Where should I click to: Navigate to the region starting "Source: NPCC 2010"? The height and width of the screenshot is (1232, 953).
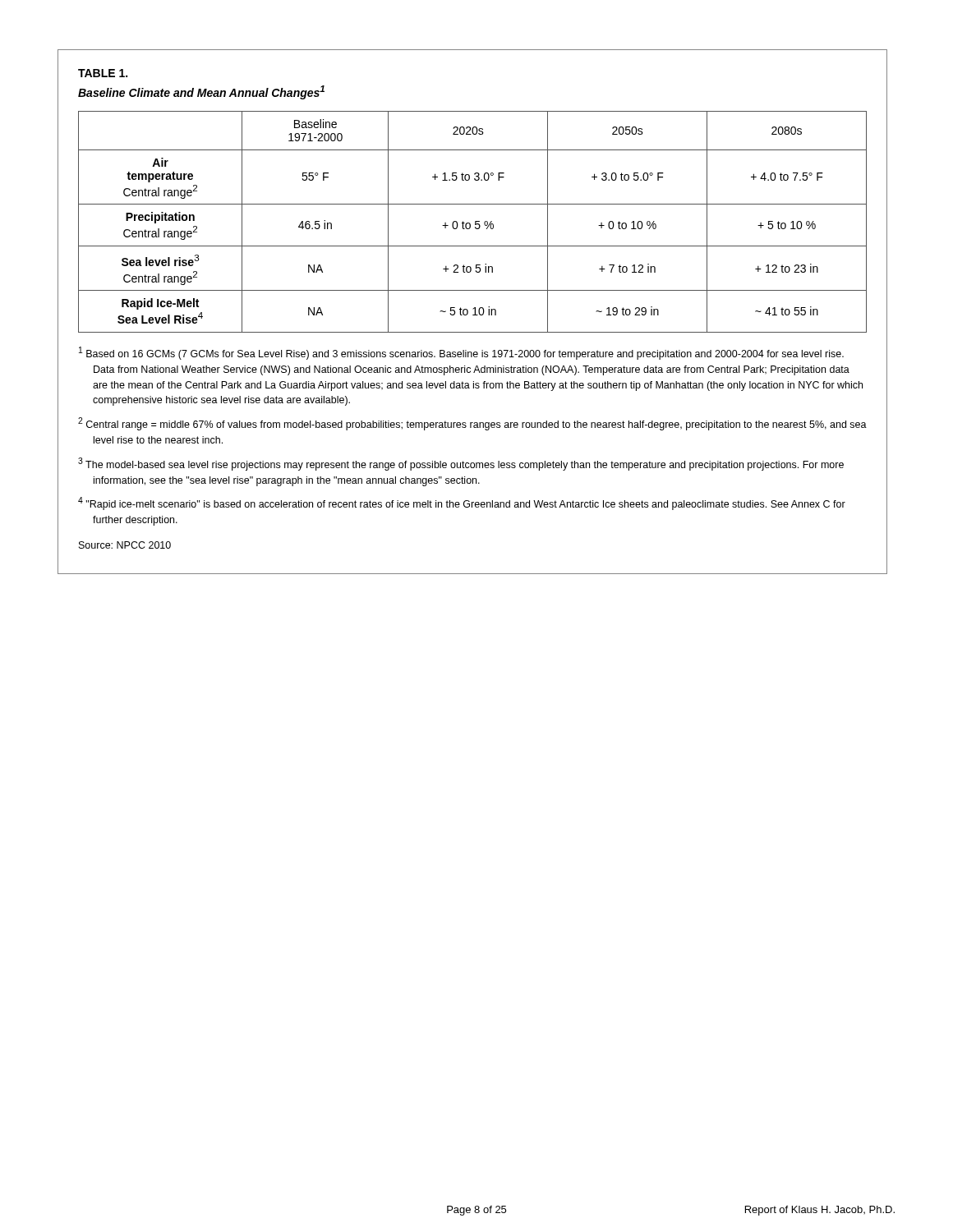tap(125, 545)
